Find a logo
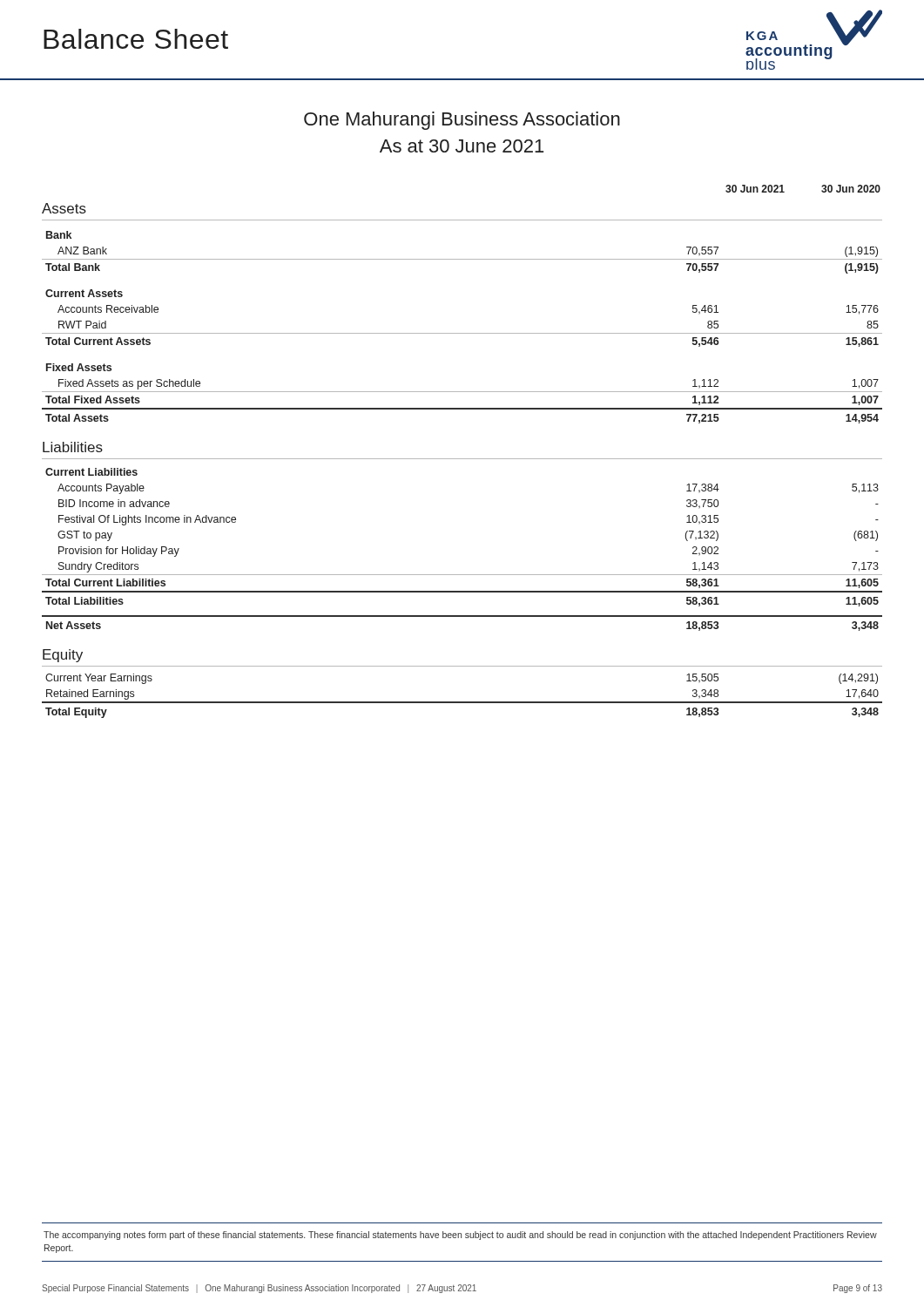The width and height of the screenshot is (924, 1307). tap(813, 40)
